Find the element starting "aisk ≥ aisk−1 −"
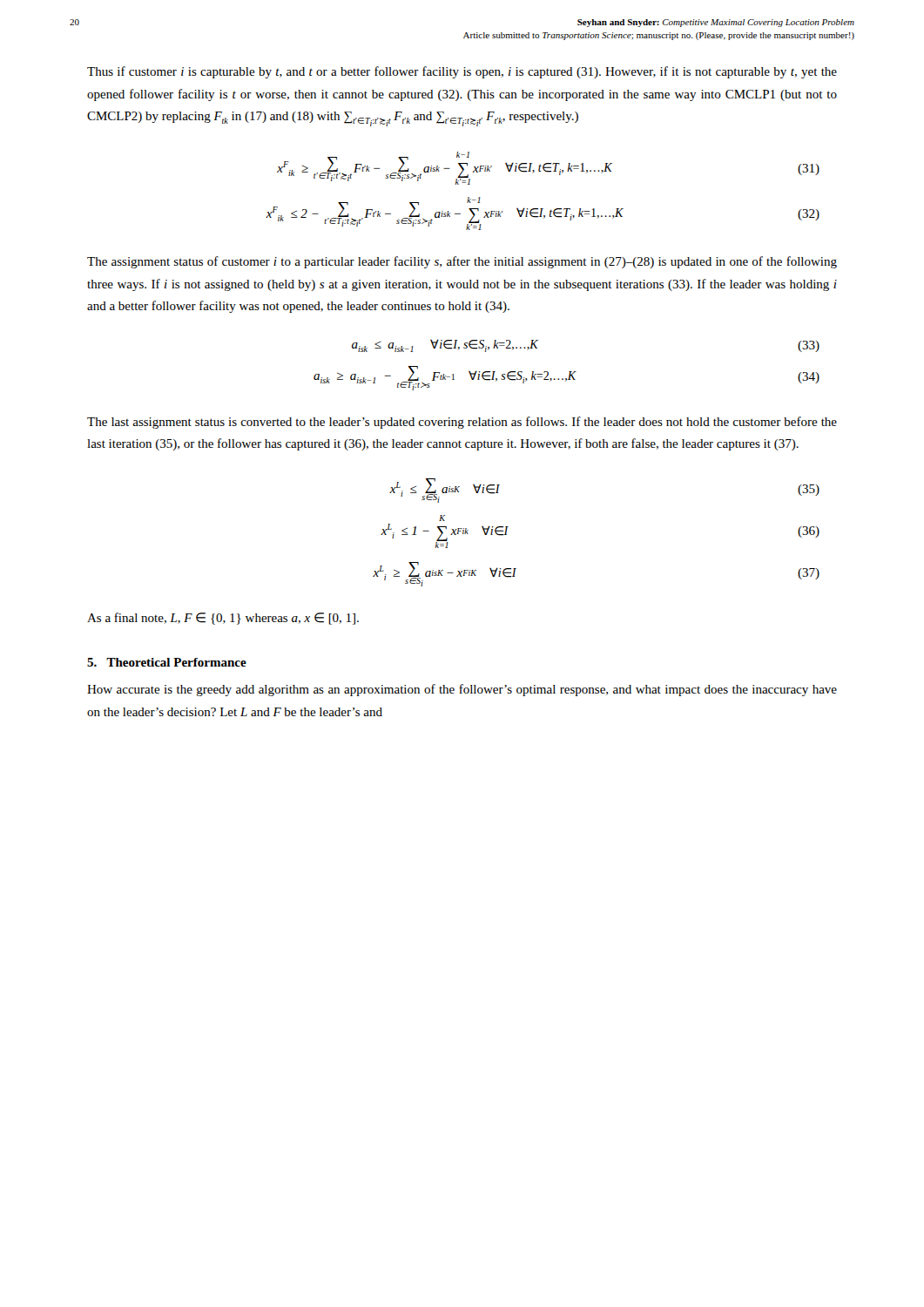924x1307 pixels. pos(462,377)
